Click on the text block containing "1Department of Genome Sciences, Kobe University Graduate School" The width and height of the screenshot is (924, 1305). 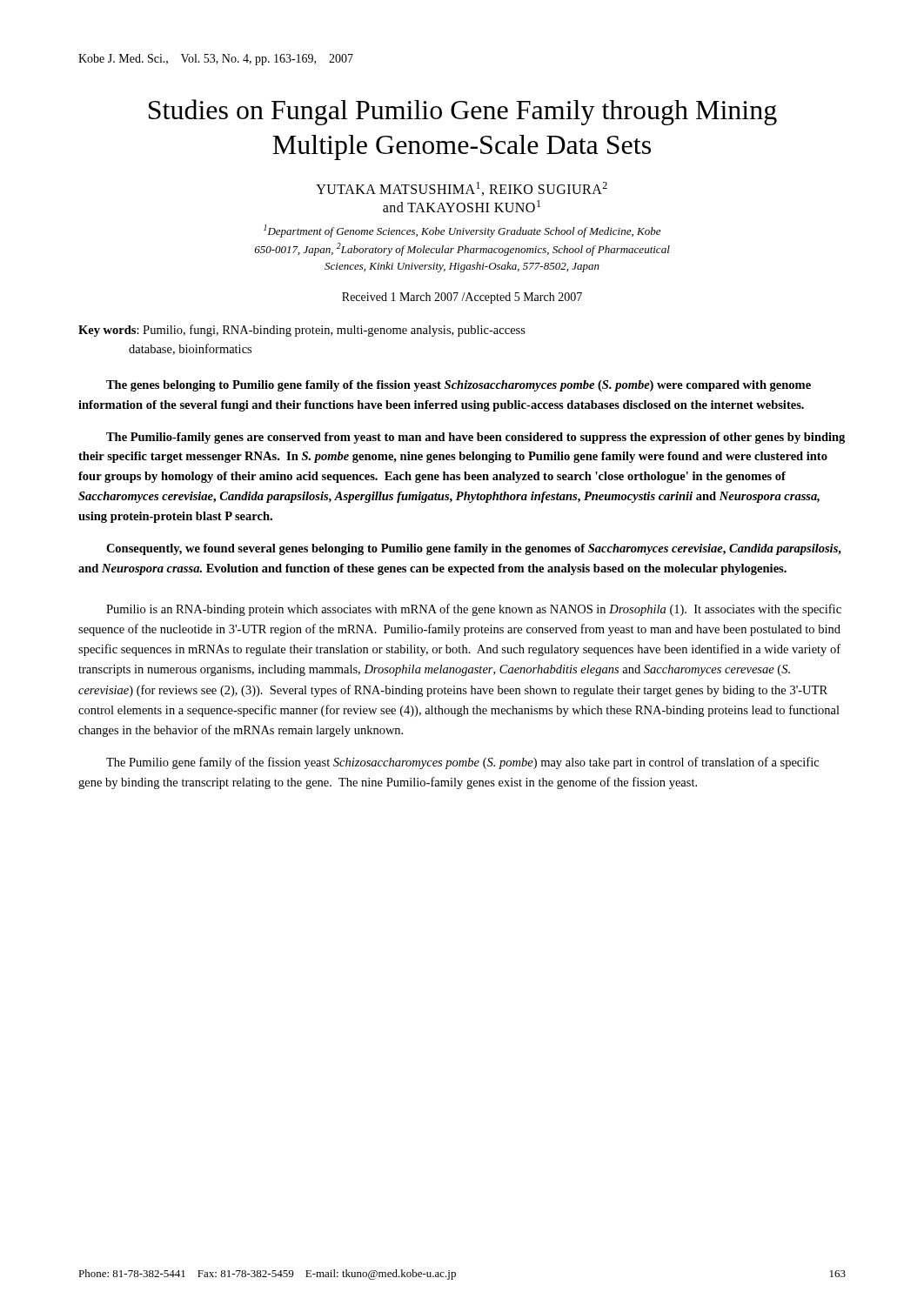pos(462,247)
